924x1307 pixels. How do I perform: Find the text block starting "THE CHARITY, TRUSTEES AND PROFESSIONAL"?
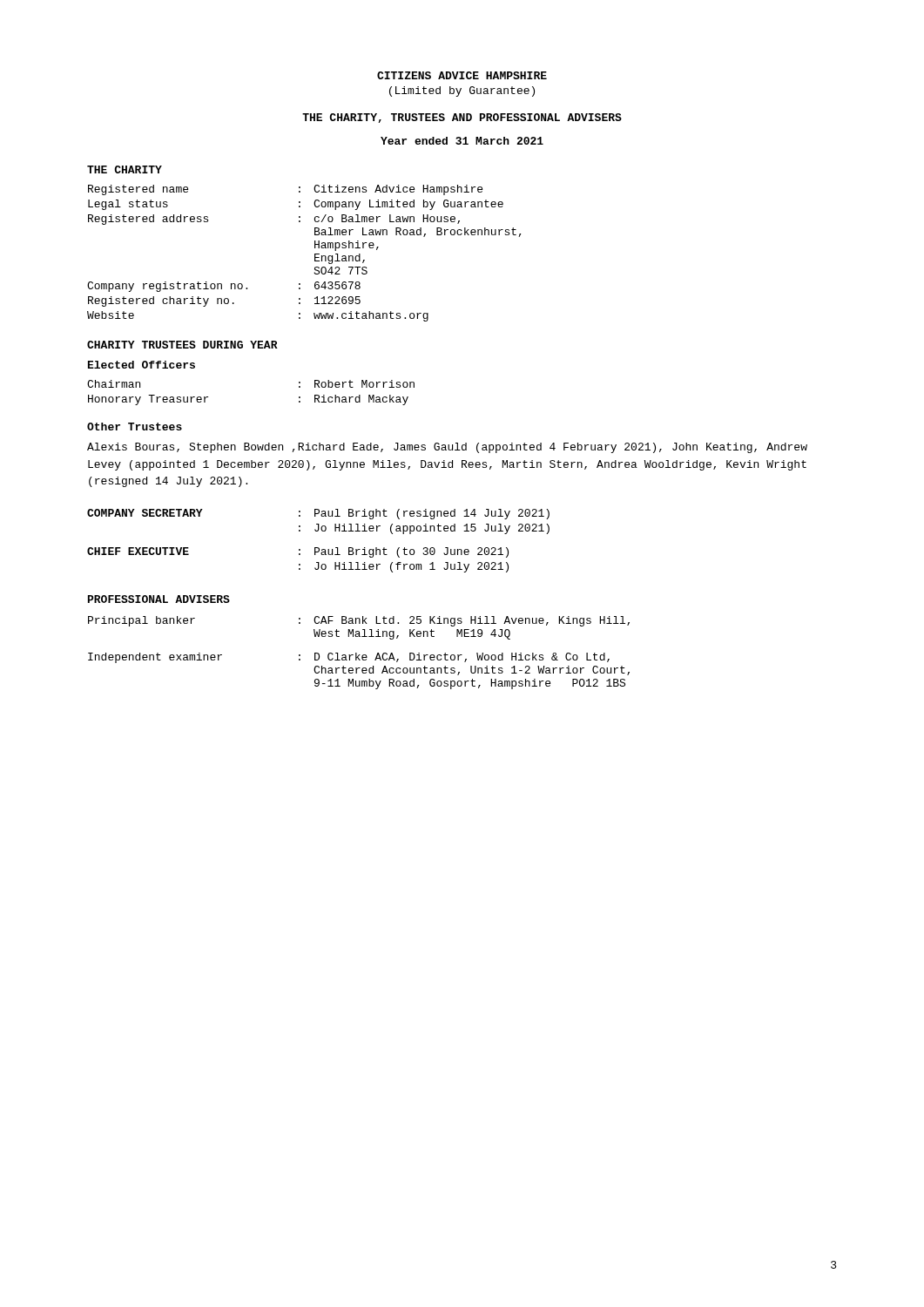click(462, 118)
